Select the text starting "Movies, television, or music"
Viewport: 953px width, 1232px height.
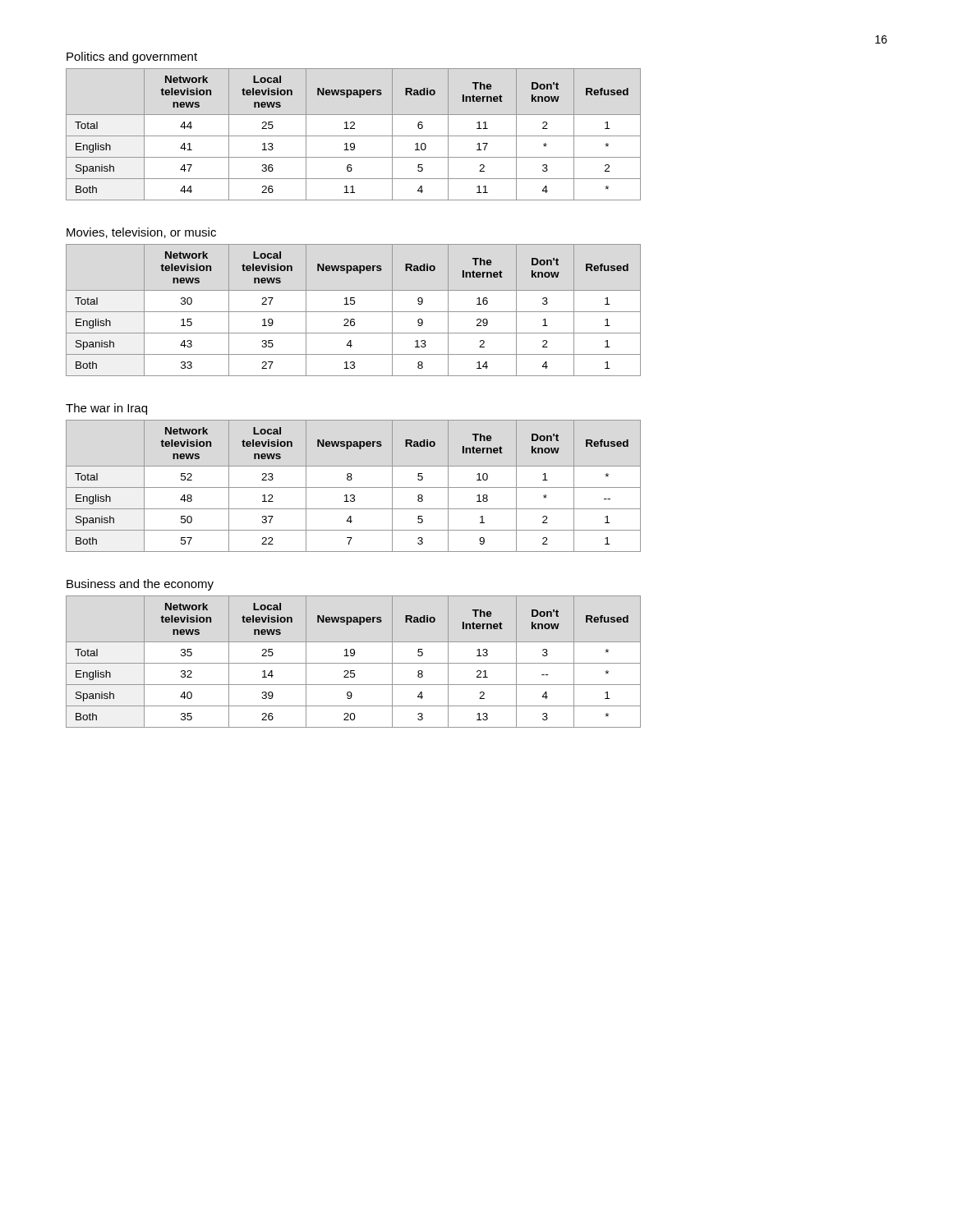tap(141, 232)
